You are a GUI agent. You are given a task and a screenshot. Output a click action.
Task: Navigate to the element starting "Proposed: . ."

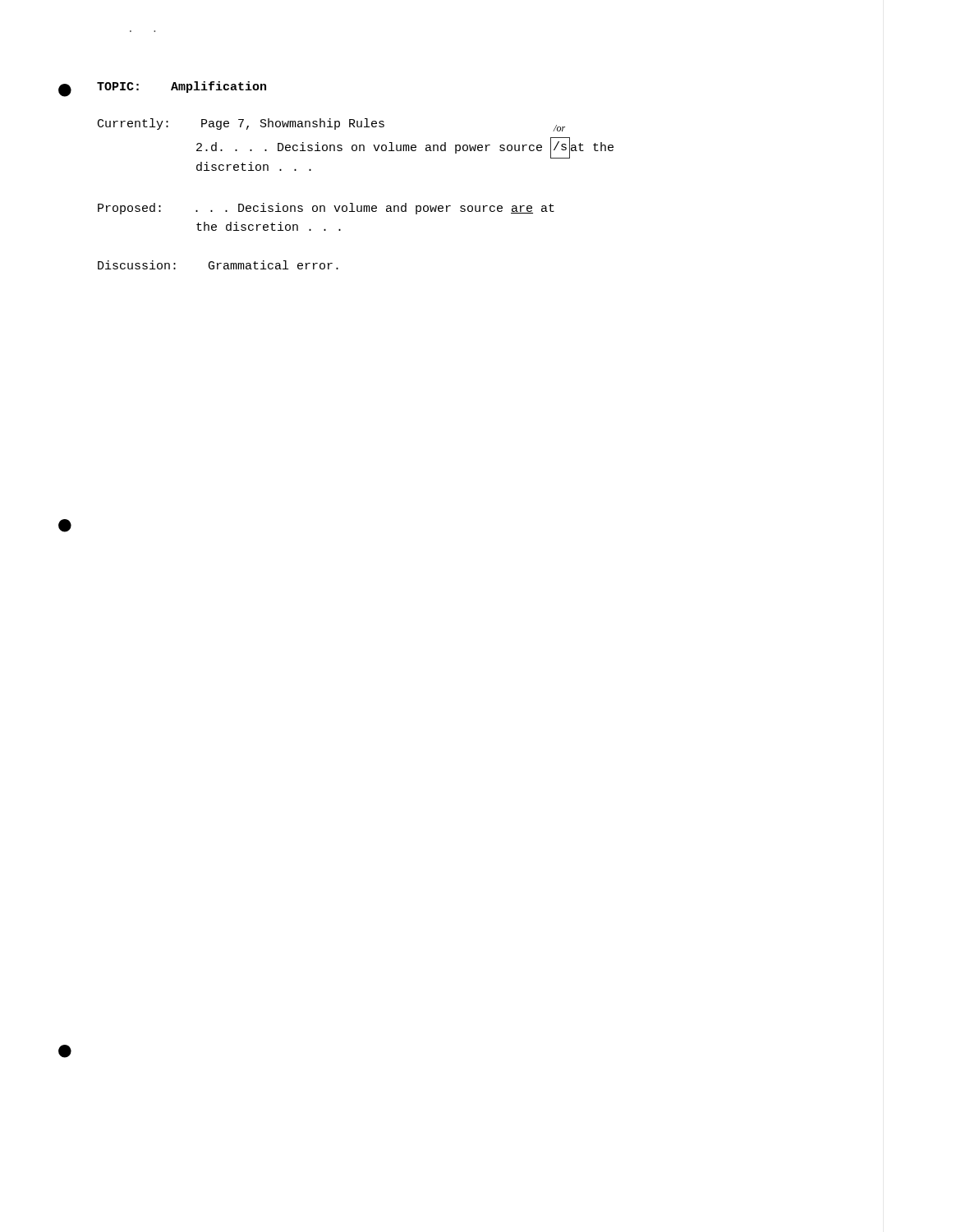326,220
